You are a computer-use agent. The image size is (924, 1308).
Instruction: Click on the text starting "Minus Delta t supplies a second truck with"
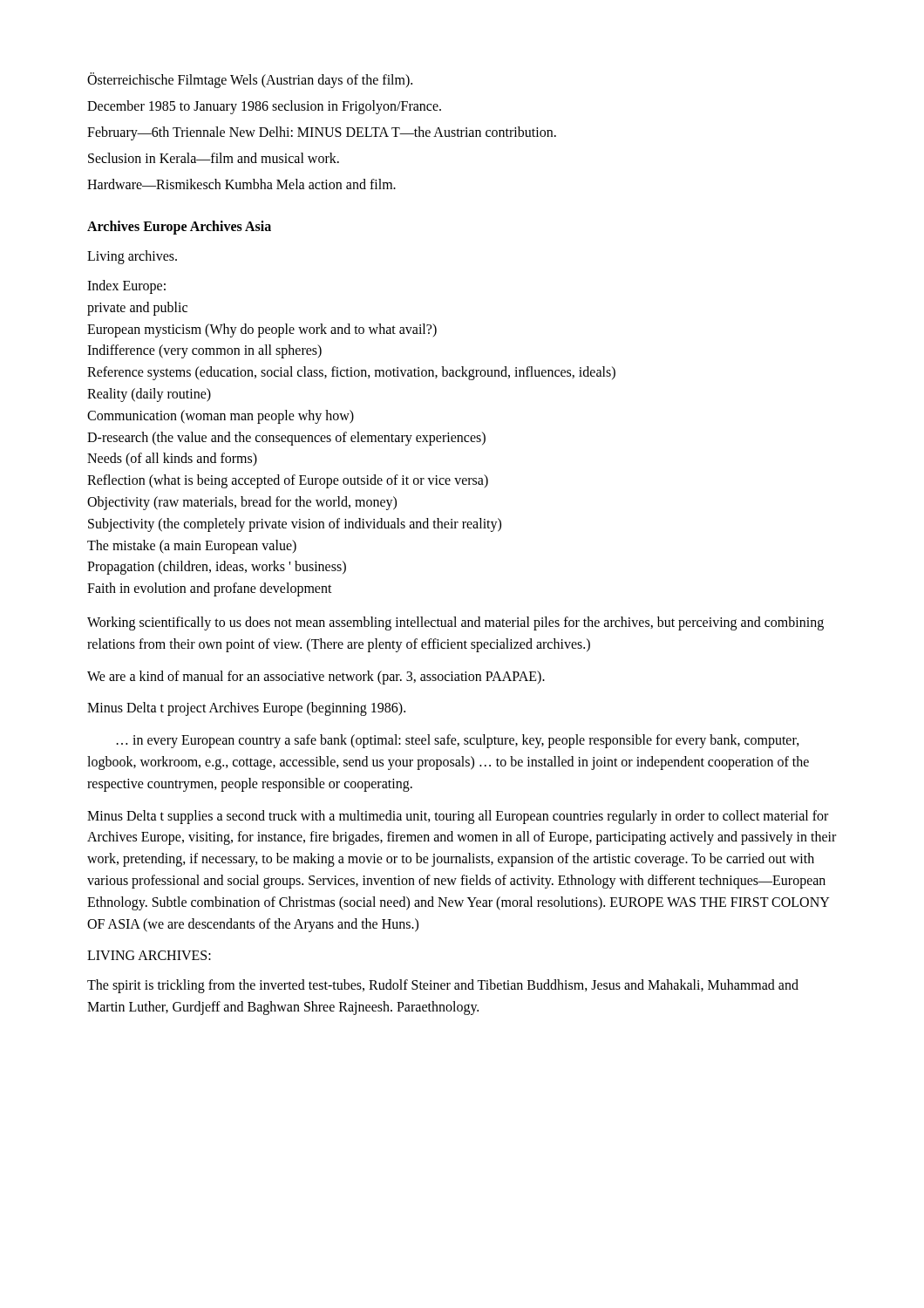462,869
